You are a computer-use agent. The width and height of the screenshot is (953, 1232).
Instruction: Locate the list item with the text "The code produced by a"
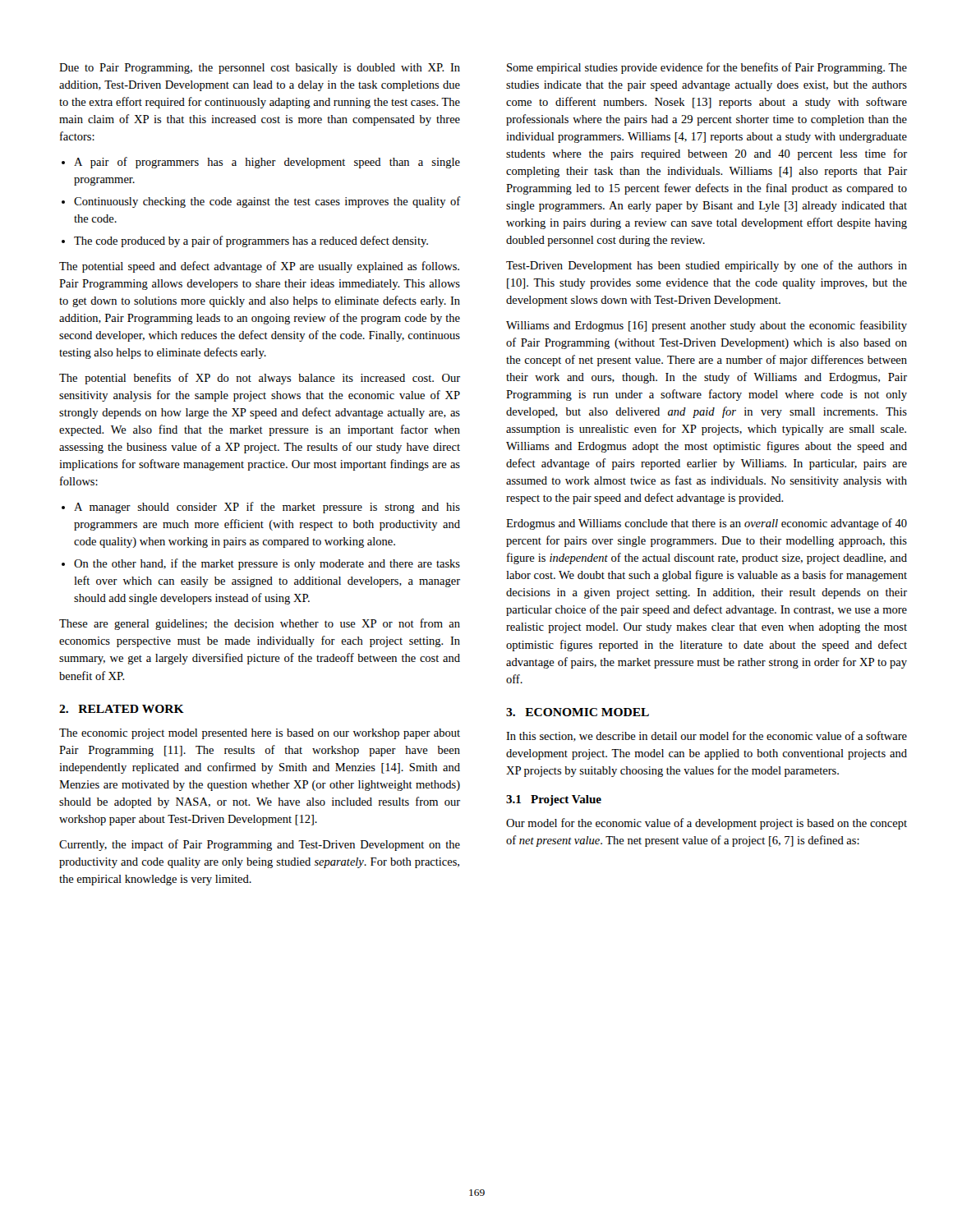[267, 241]
